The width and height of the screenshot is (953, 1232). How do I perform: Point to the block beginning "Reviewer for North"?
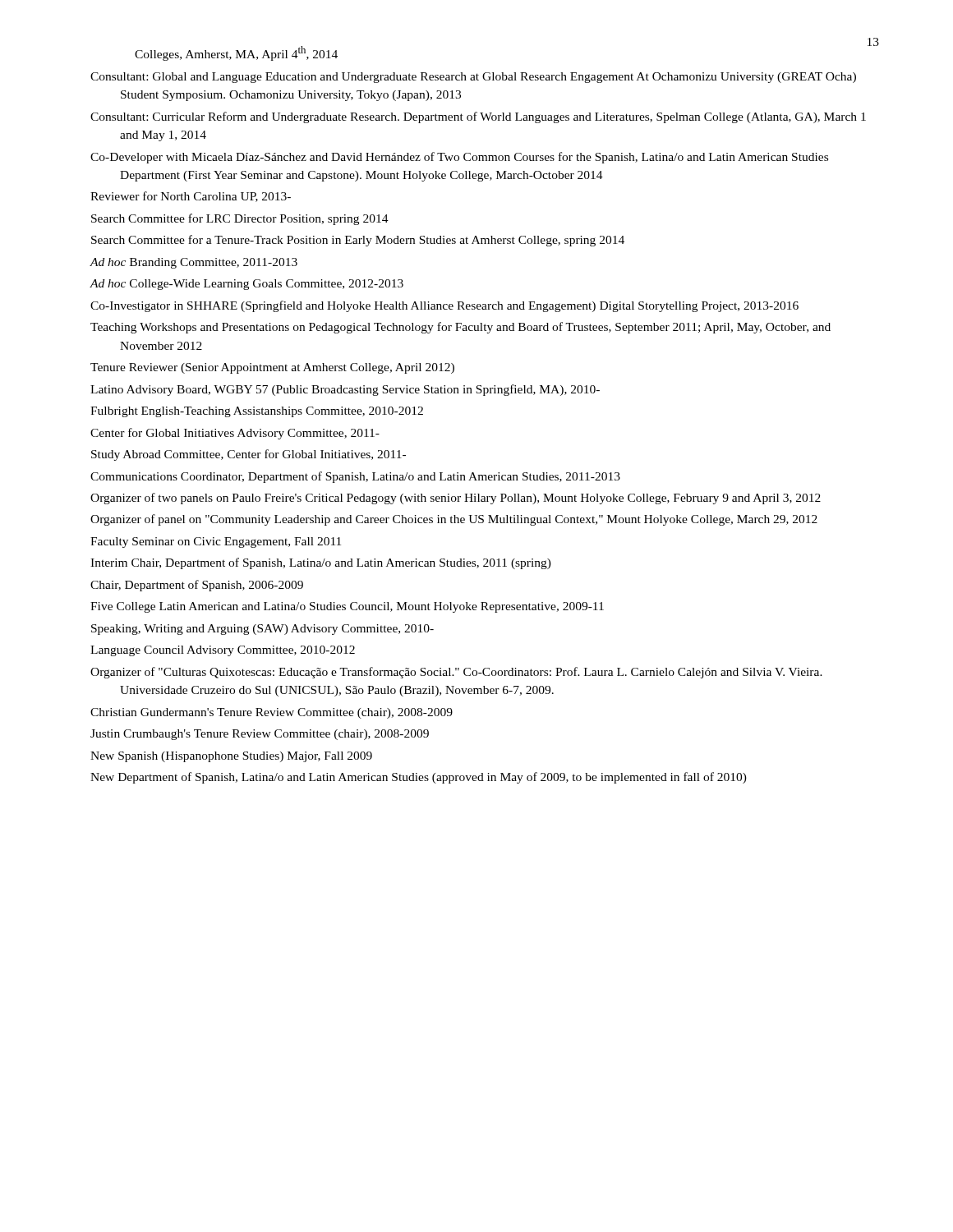pos(191,196)
